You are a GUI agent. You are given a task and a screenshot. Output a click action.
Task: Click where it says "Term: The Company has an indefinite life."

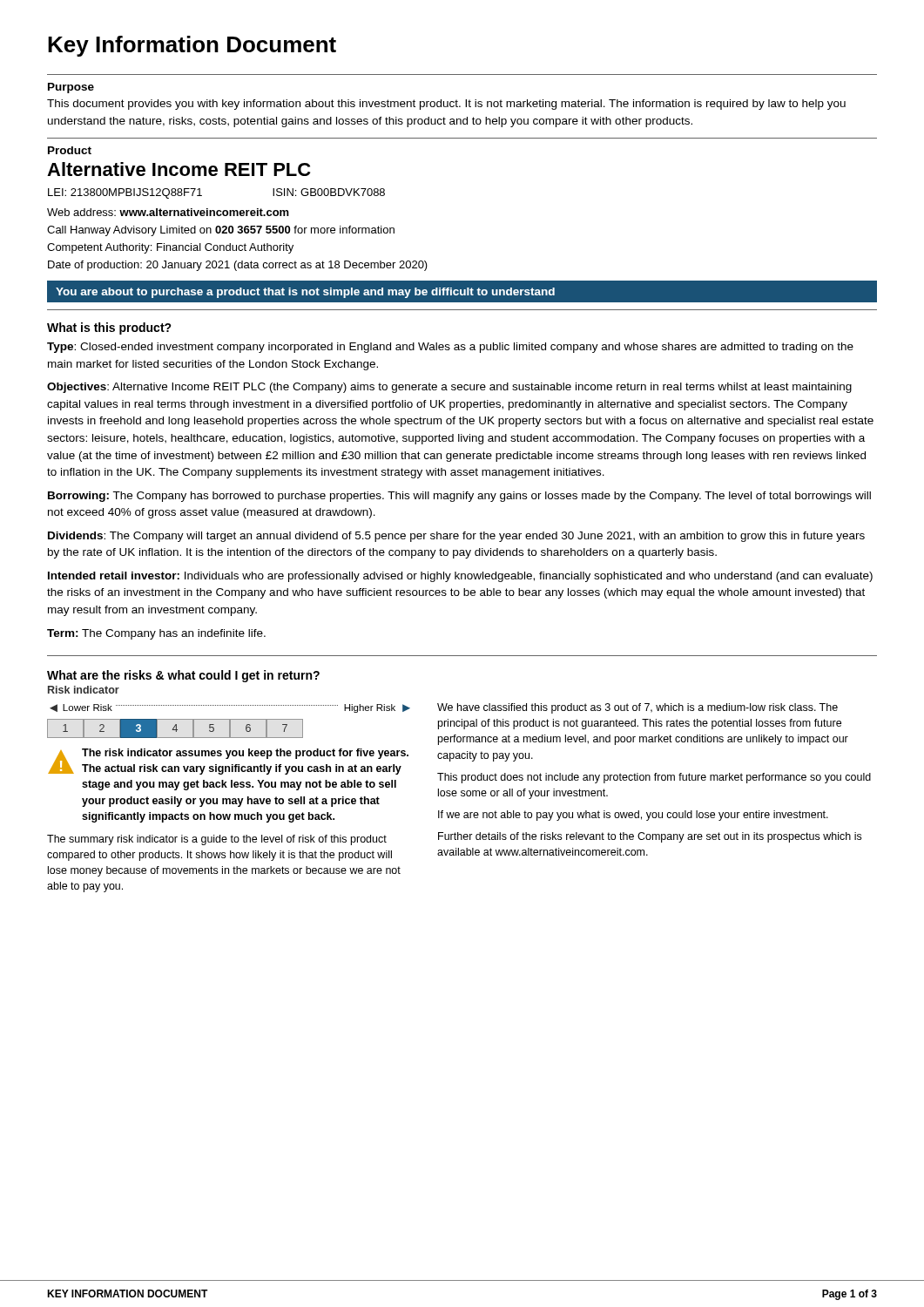pyautogui.click(x=156, y=634)
